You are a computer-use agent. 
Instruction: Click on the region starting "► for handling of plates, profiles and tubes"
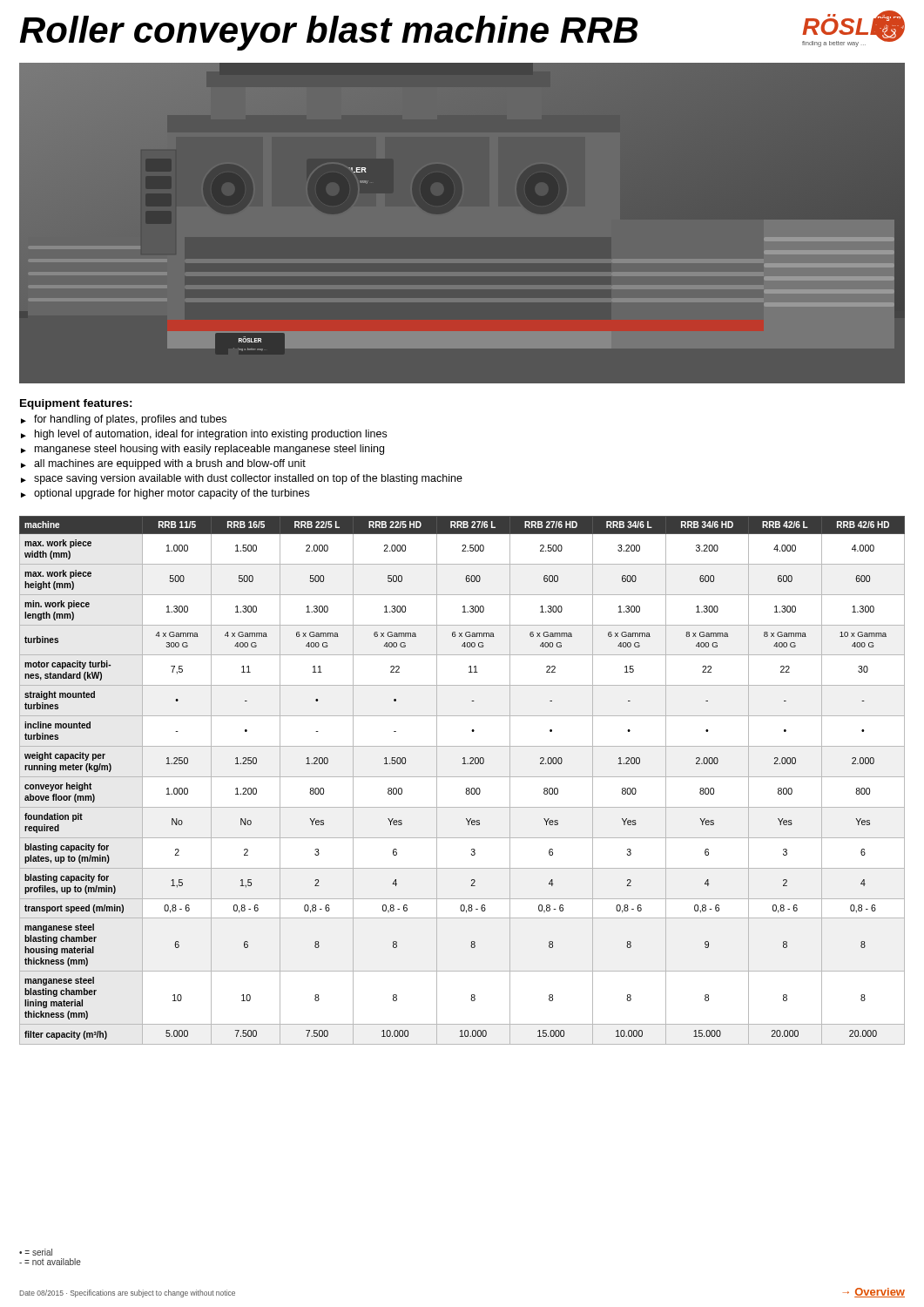123,419
